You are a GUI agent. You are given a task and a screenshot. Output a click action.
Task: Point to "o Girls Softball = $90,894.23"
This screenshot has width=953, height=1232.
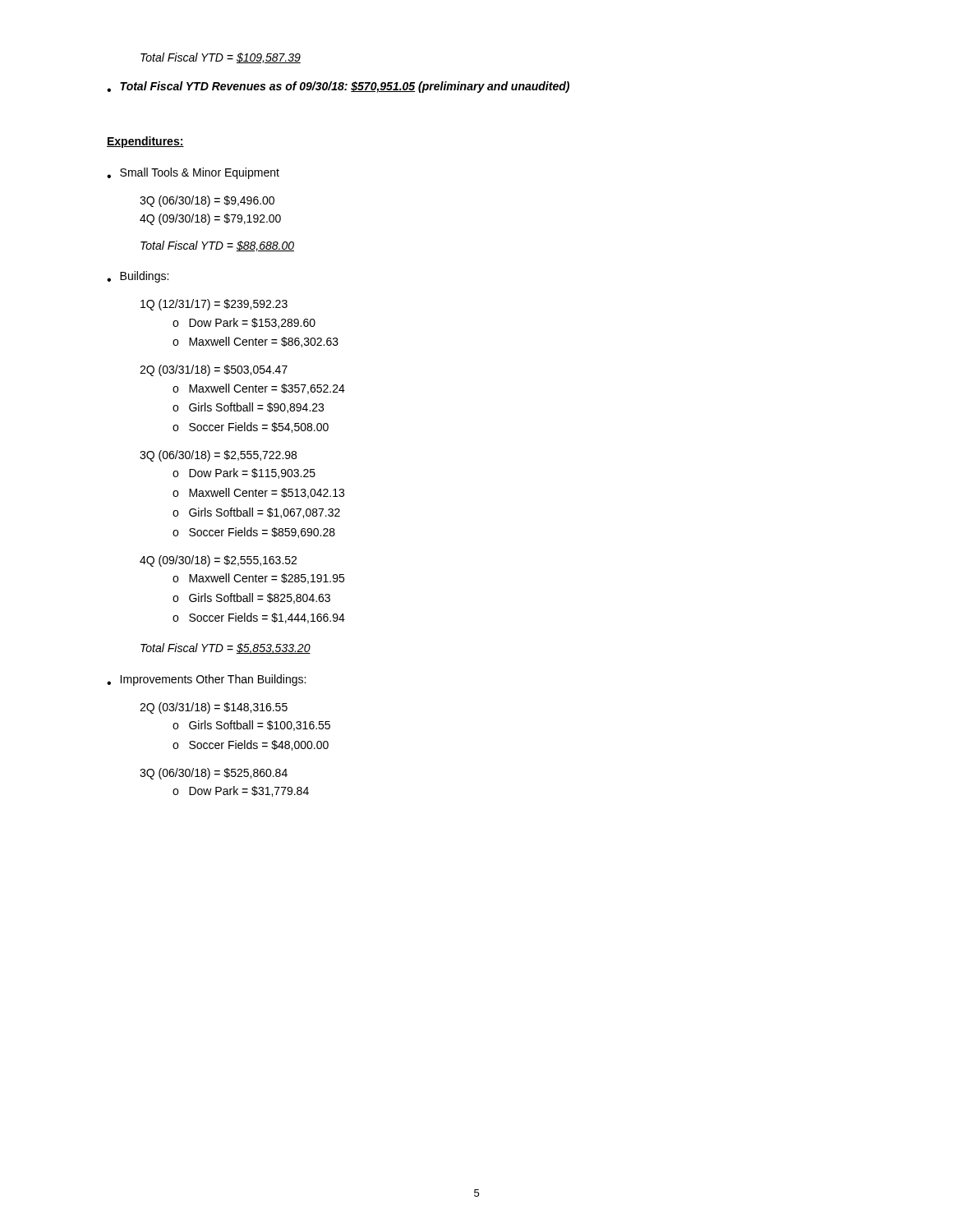coord(248,408)
